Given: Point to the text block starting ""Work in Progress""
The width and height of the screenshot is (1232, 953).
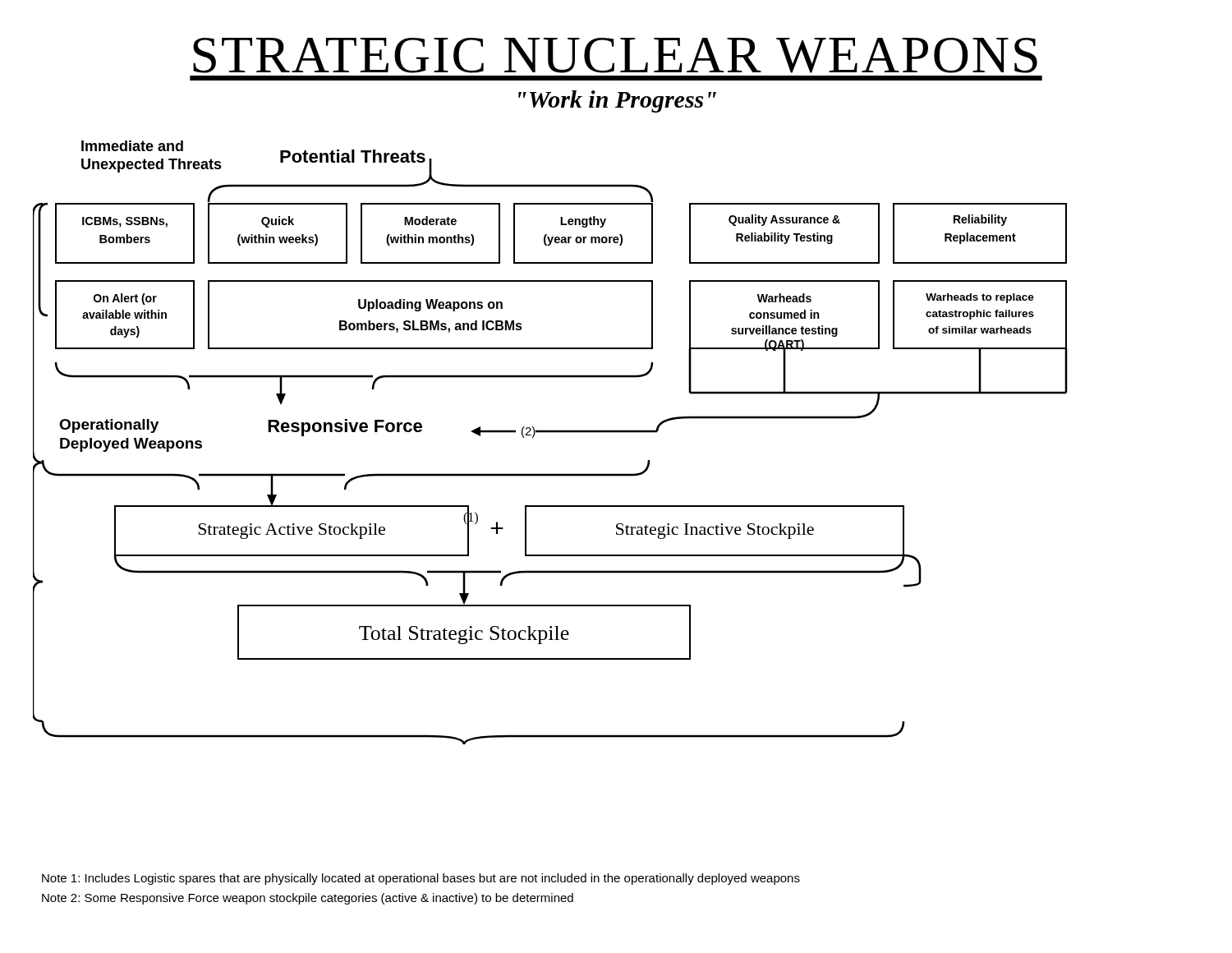Looking at the screenshot, I should coord(616,99).
